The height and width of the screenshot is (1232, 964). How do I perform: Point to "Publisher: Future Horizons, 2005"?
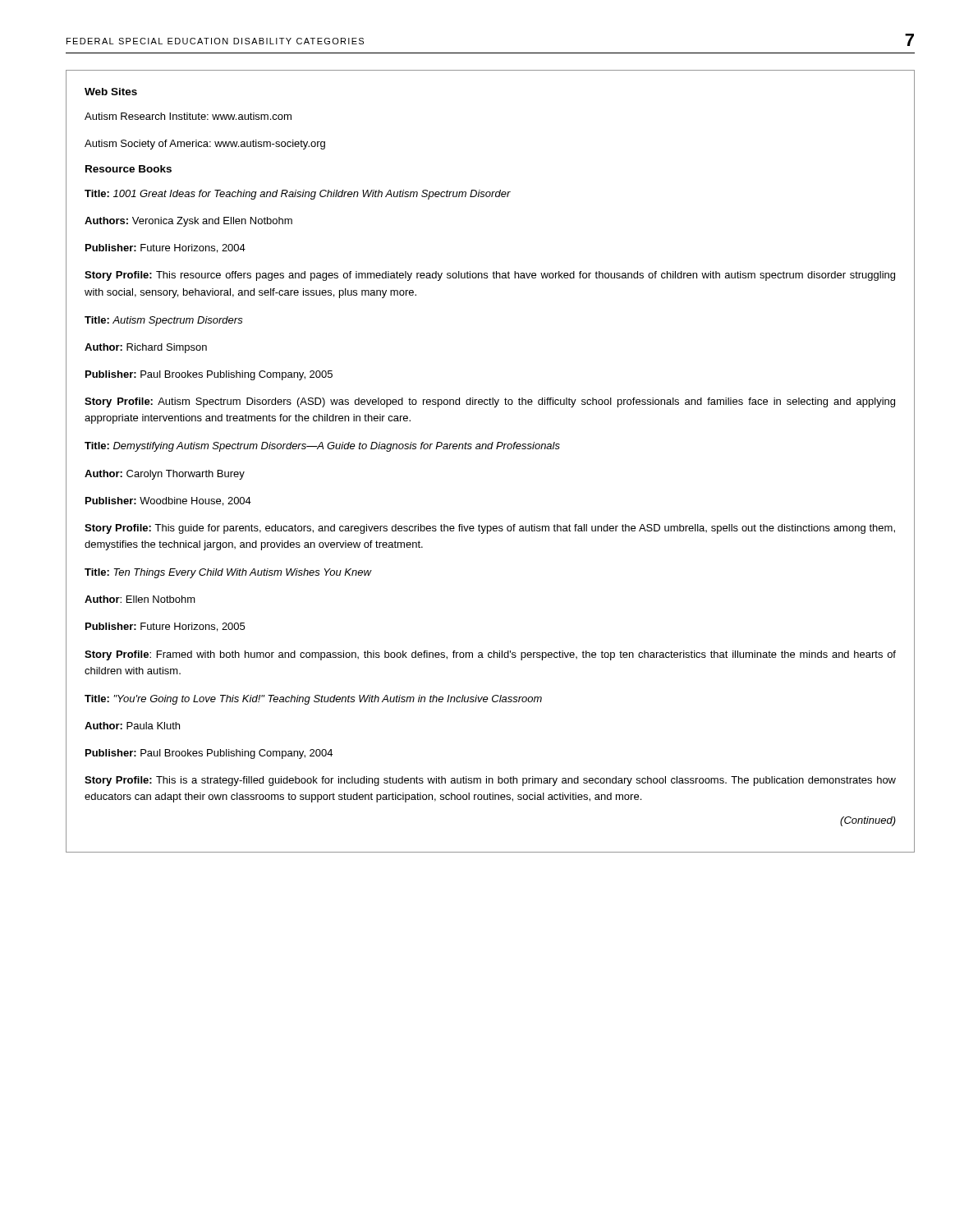pyautogui.click(x=165, y=627)
